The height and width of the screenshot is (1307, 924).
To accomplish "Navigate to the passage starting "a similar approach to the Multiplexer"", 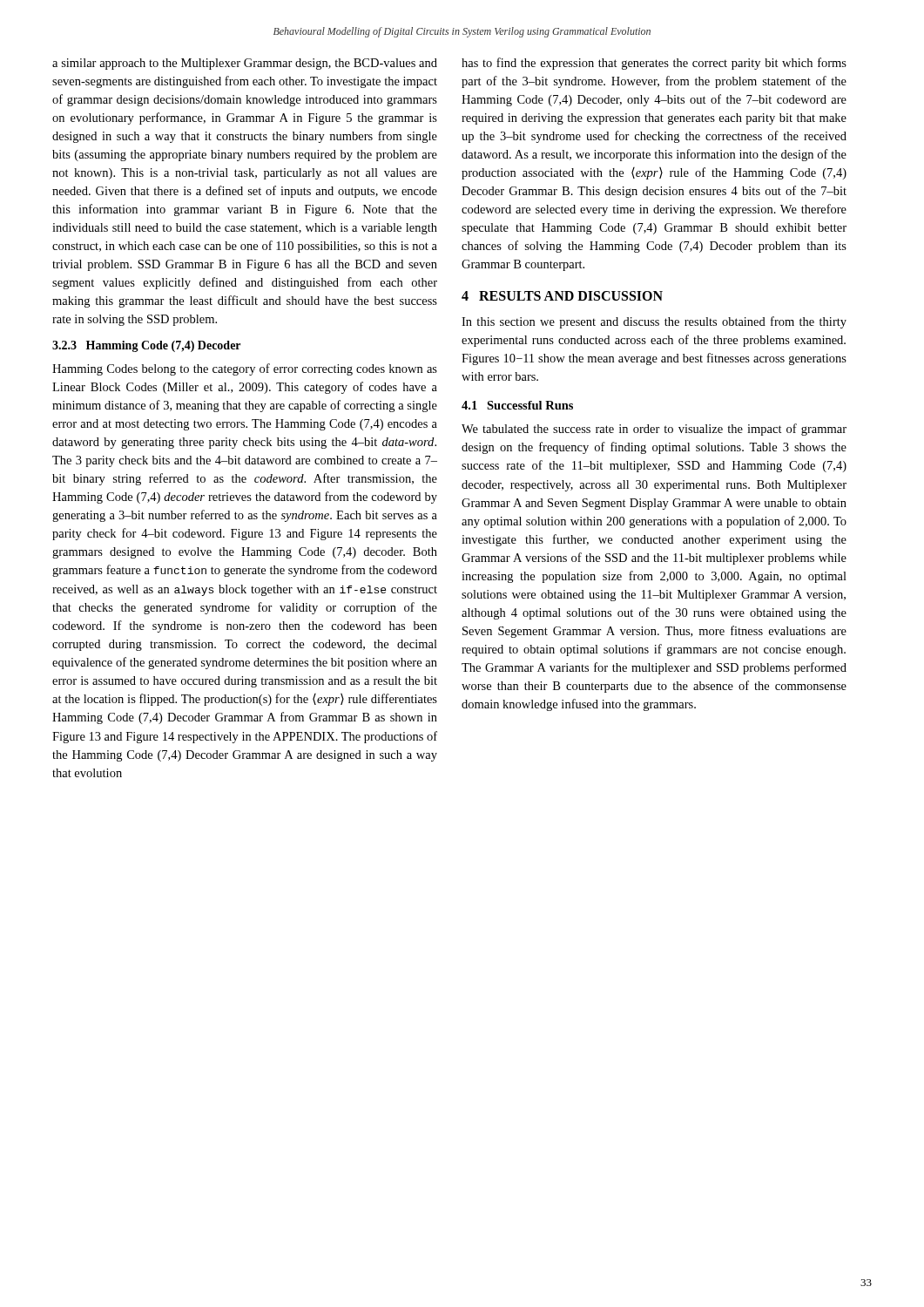I will (x=245, y=191).
